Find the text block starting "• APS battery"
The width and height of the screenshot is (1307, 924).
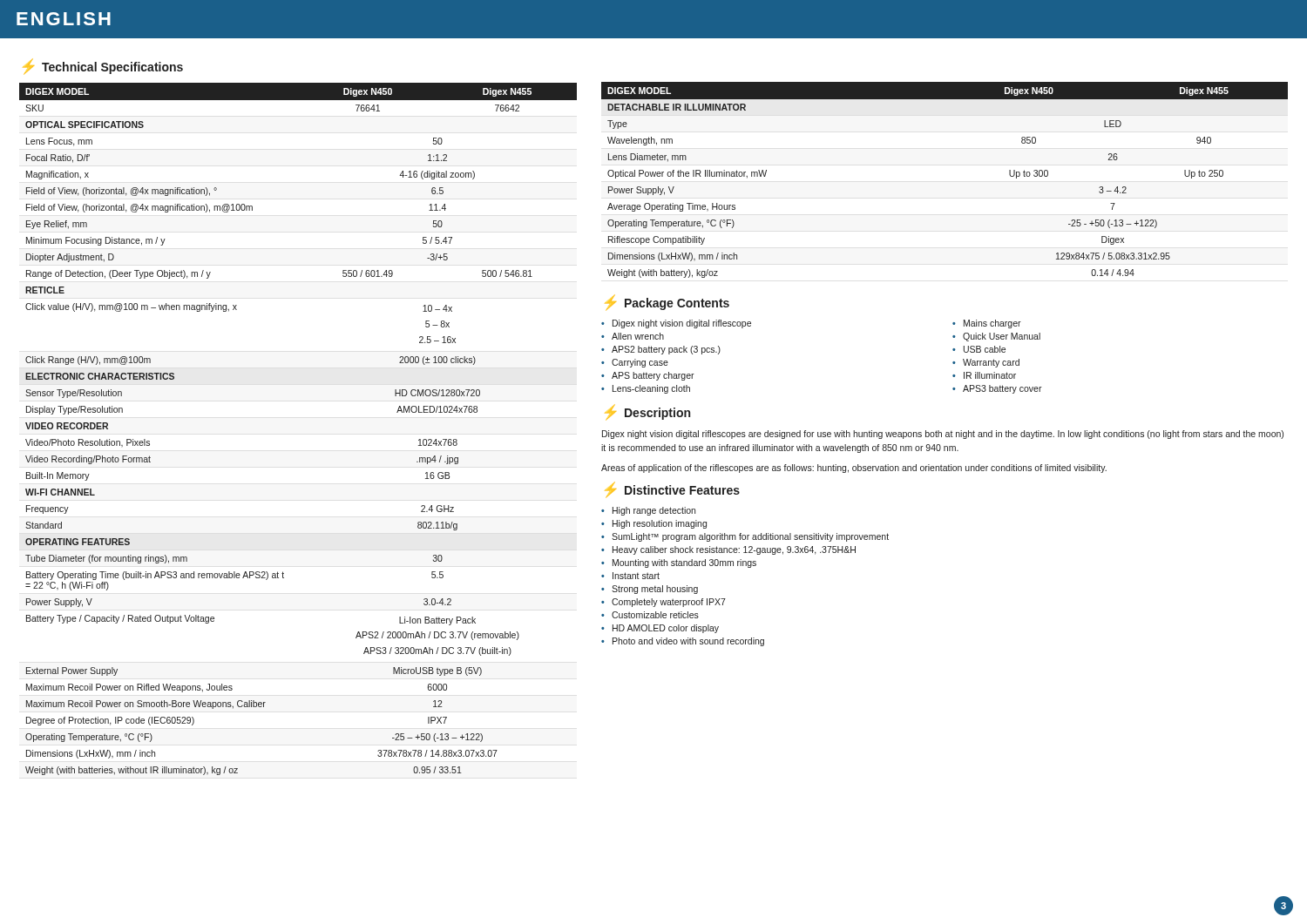click(648, 375)
